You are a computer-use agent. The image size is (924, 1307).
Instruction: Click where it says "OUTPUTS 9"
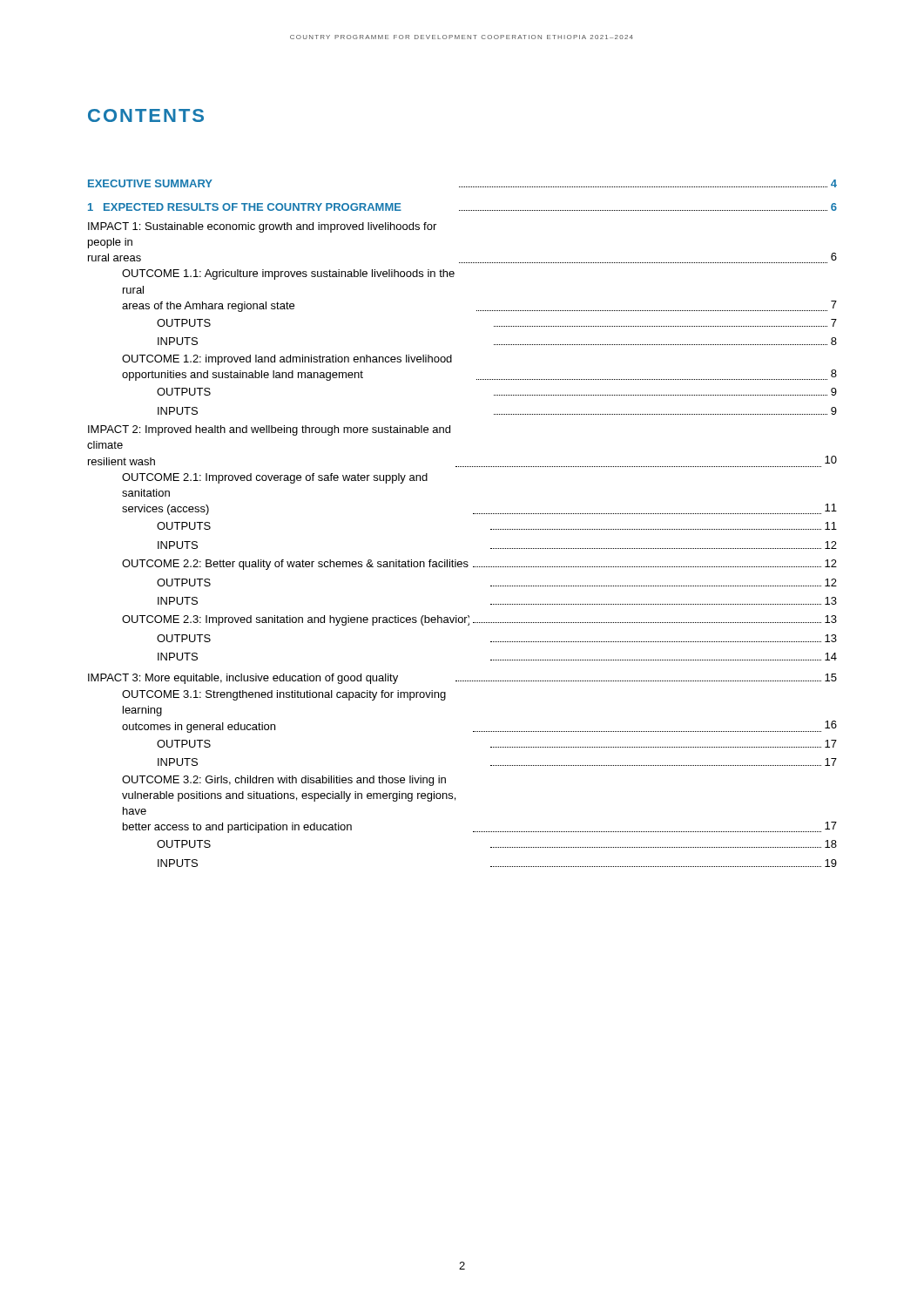pos(497,392)
